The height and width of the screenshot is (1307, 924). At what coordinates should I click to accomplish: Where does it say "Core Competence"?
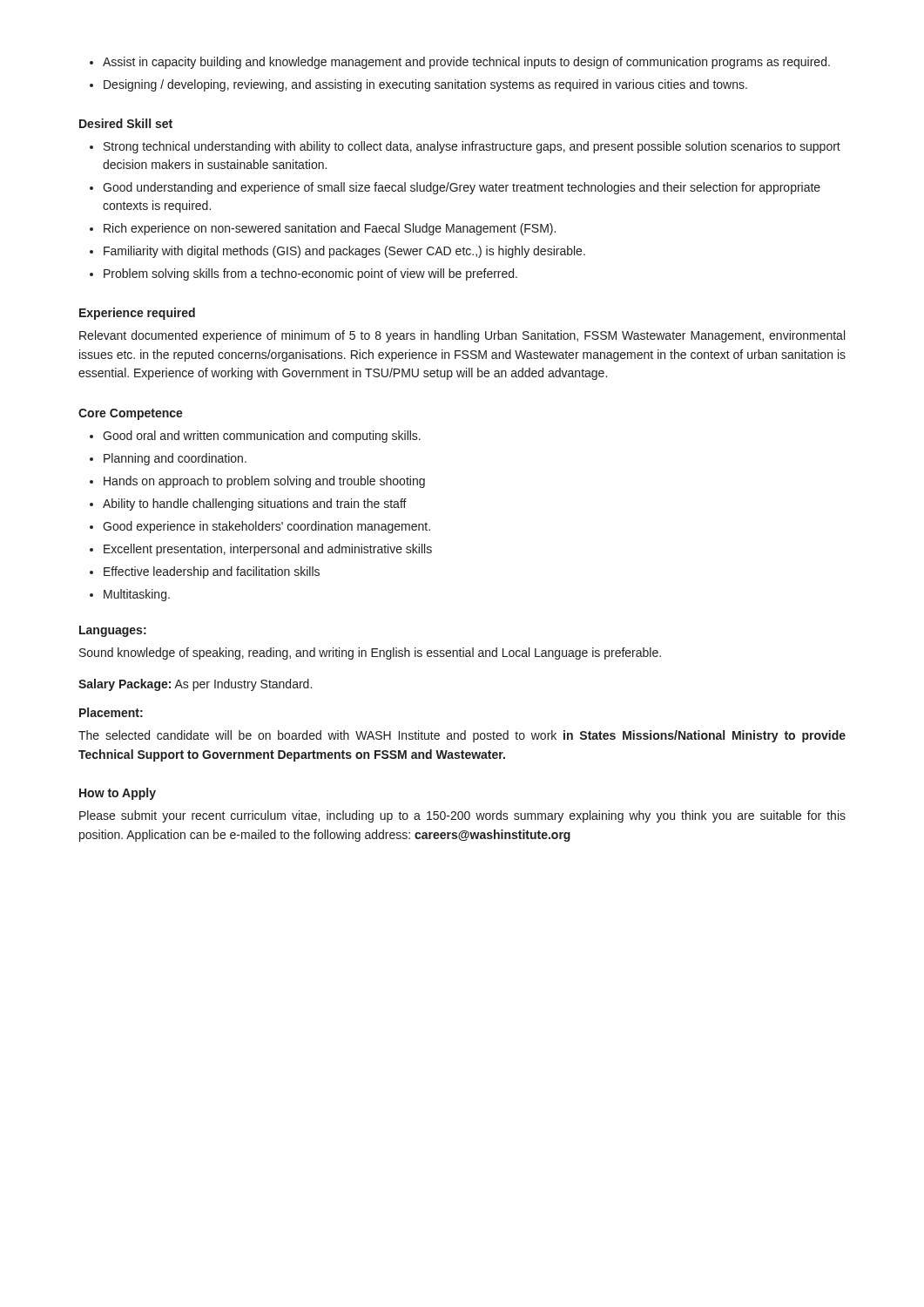(x=131, y=413)
